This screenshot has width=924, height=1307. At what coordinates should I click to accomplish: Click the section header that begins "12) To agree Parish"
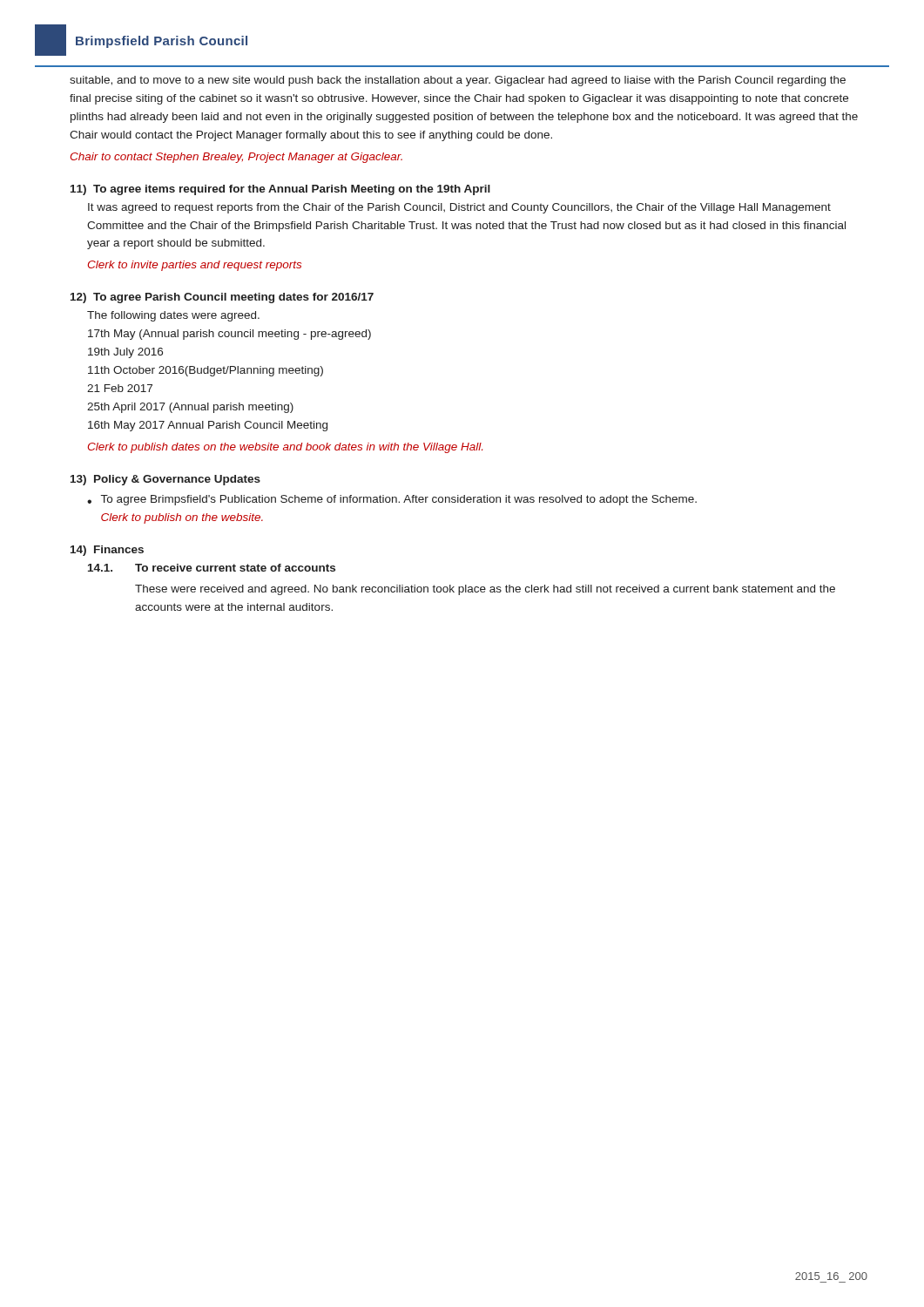222,297
